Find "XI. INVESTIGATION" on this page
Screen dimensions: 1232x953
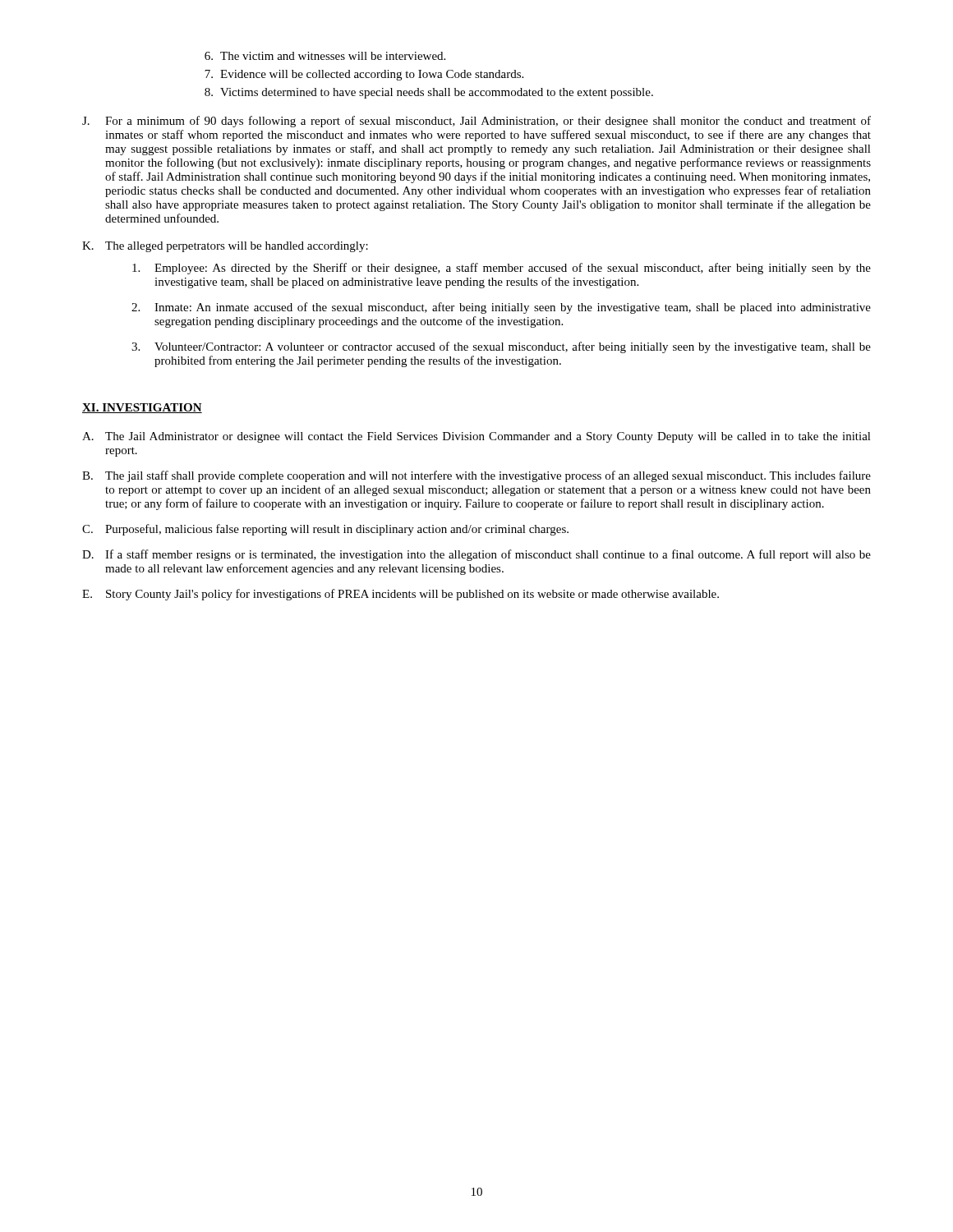click(x=142, y=407)
